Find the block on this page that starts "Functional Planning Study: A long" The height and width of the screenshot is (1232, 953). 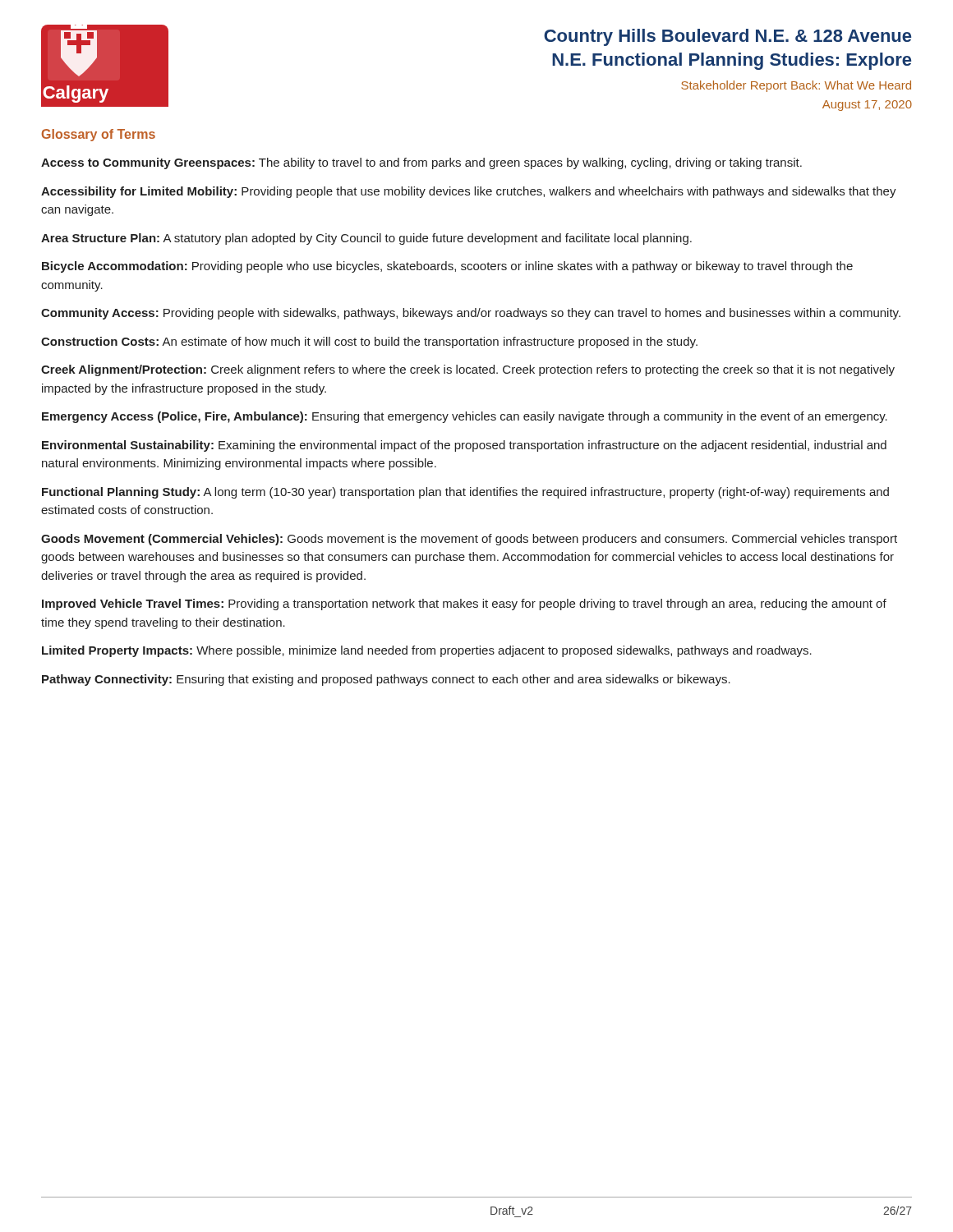[x=465, y=500]
